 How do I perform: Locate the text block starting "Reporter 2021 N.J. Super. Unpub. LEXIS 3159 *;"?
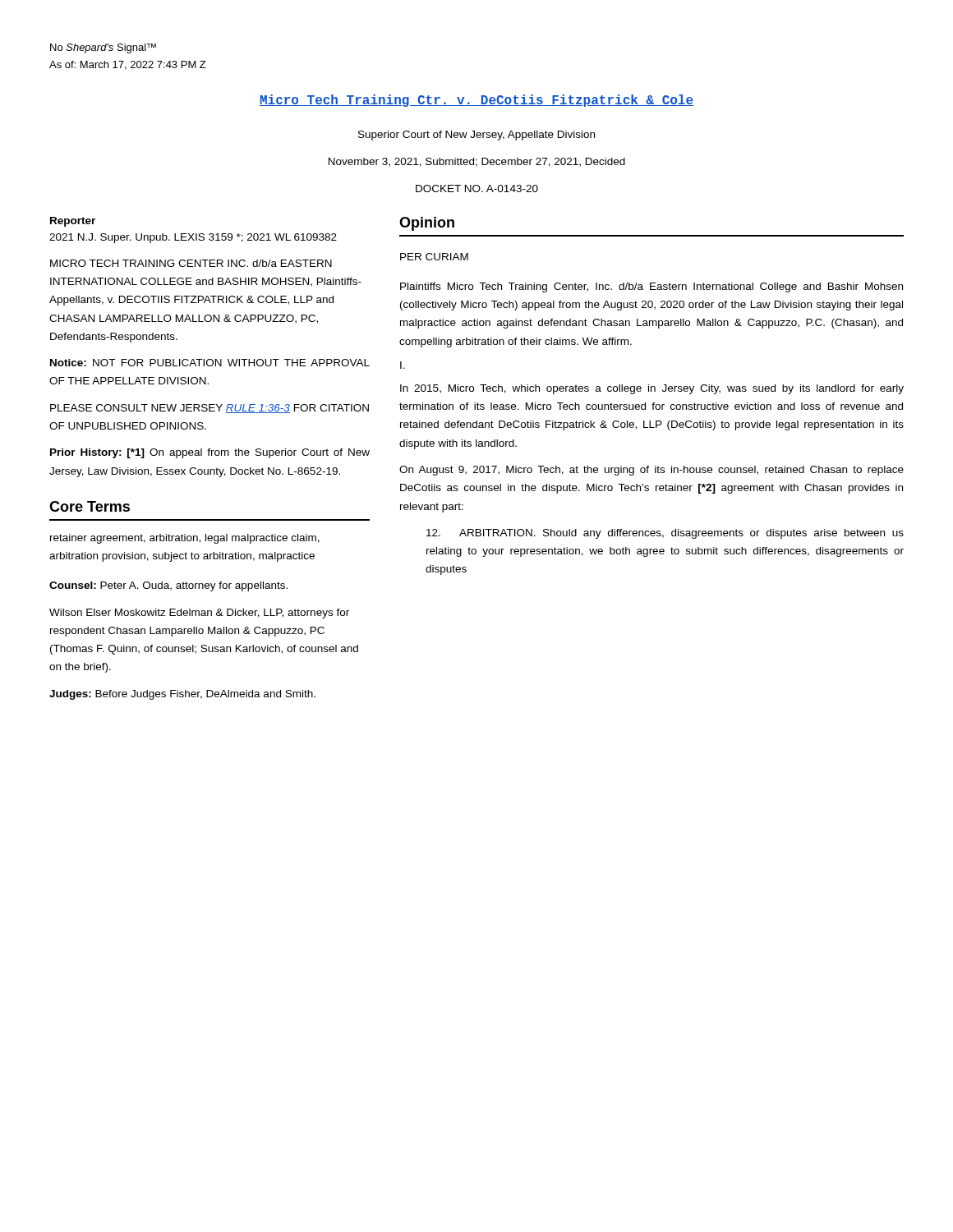click(x=209, y=230)
